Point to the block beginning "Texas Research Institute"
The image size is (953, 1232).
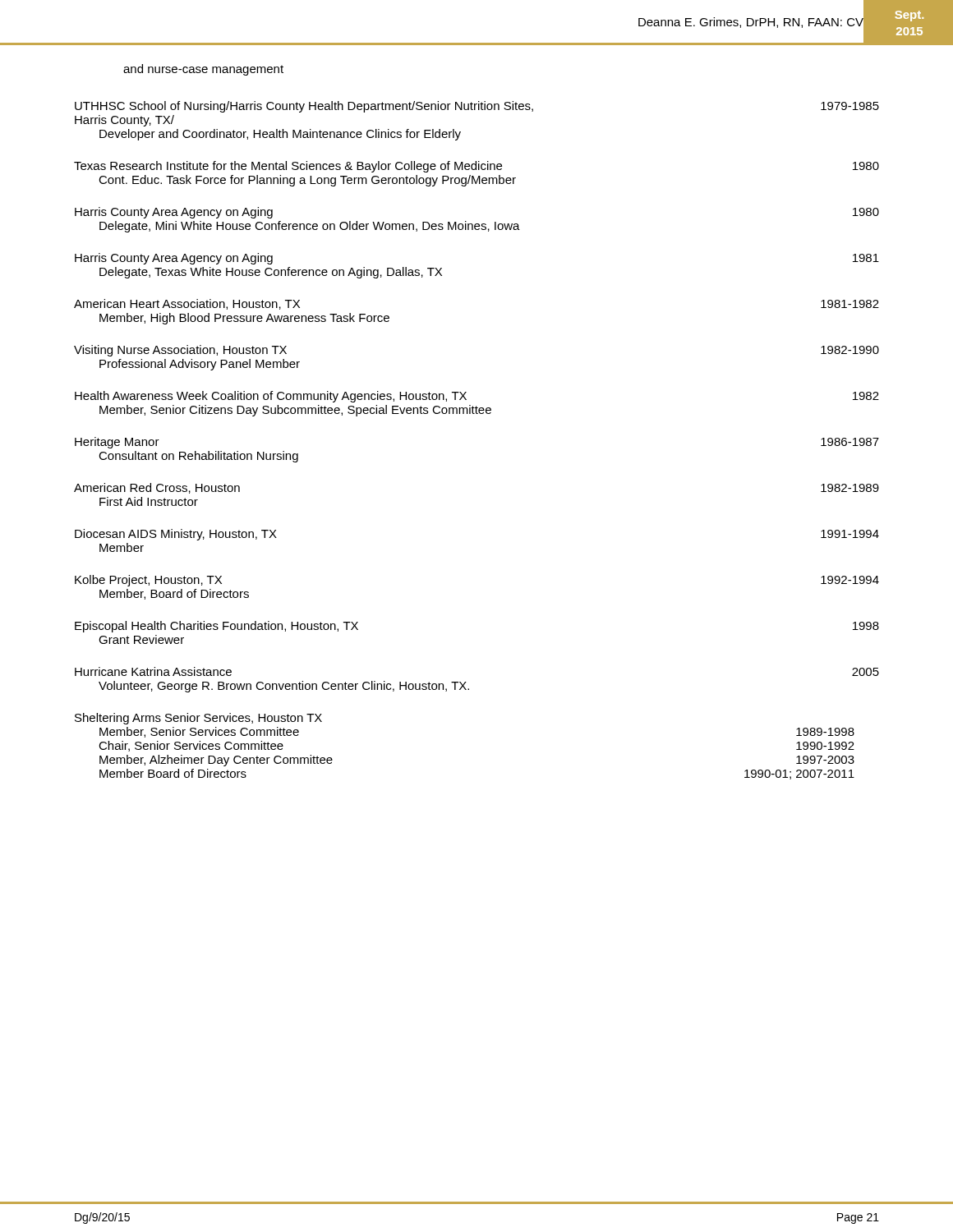coord(476,172)
